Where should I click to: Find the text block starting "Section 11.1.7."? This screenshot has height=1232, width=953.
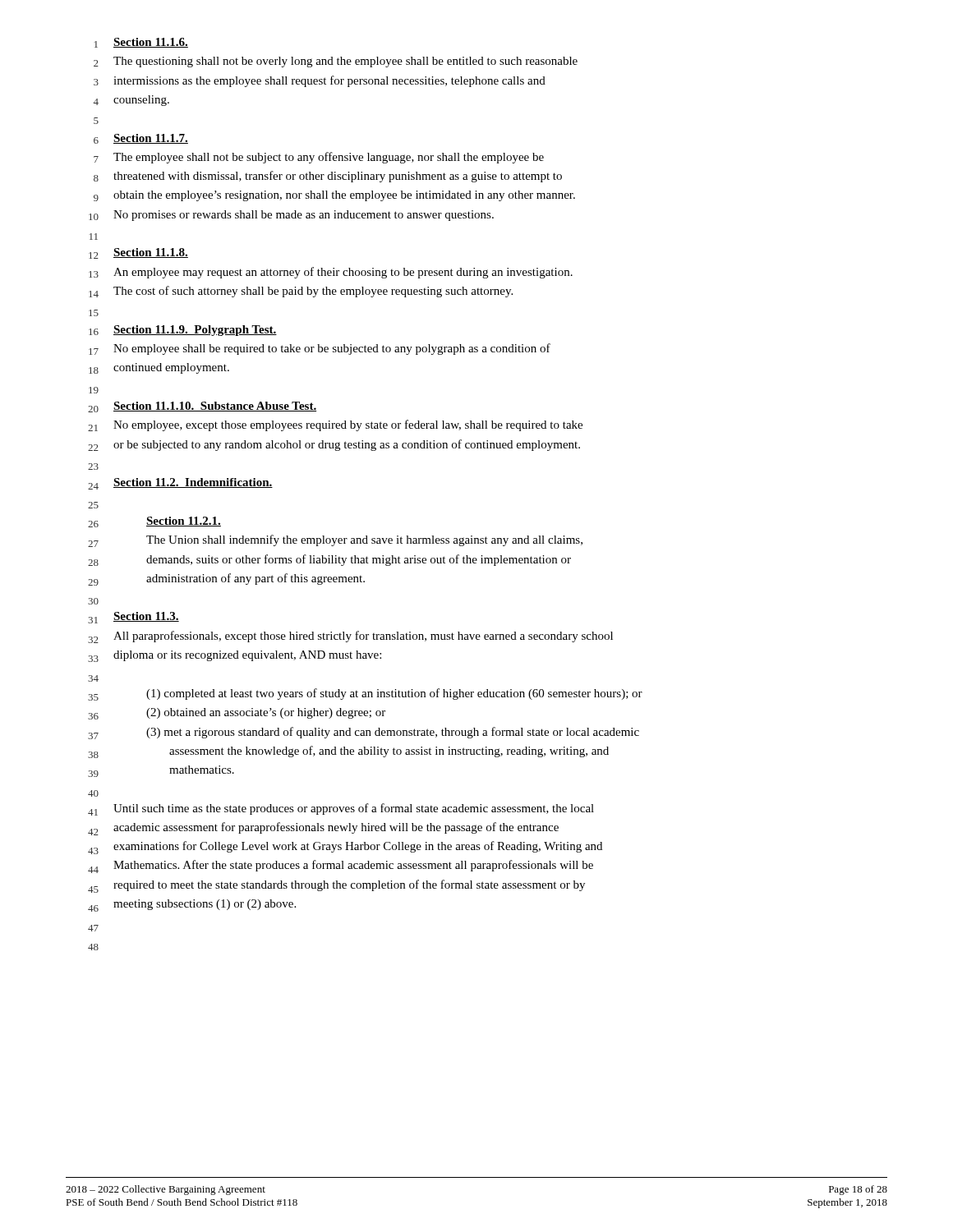[151, 138]
